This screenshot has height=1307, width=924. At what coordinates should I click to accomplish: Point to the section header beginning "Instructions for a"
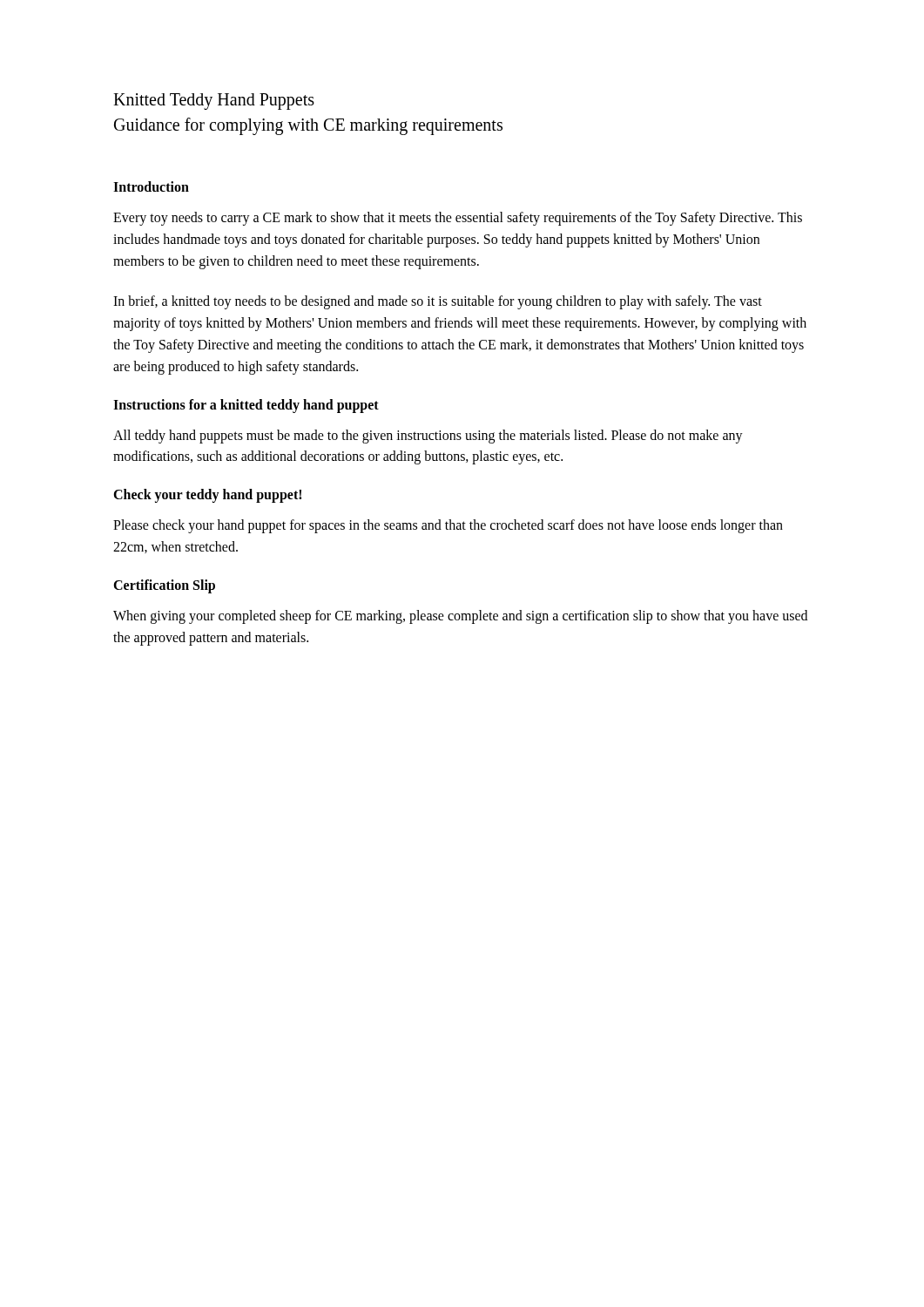[x=246, y=404]
